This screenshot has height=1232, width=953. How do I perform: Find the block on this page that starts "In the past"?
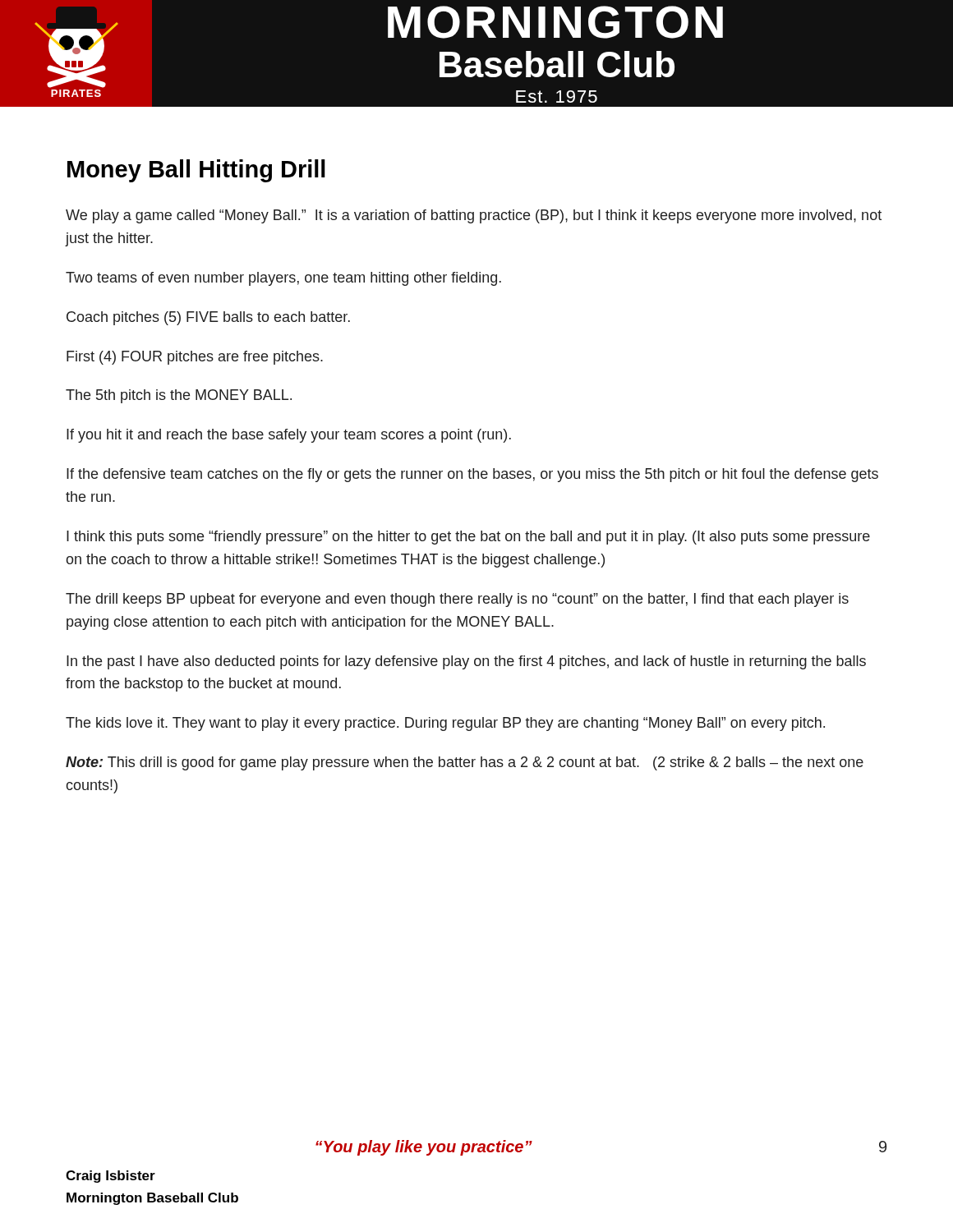click(466, 672)
